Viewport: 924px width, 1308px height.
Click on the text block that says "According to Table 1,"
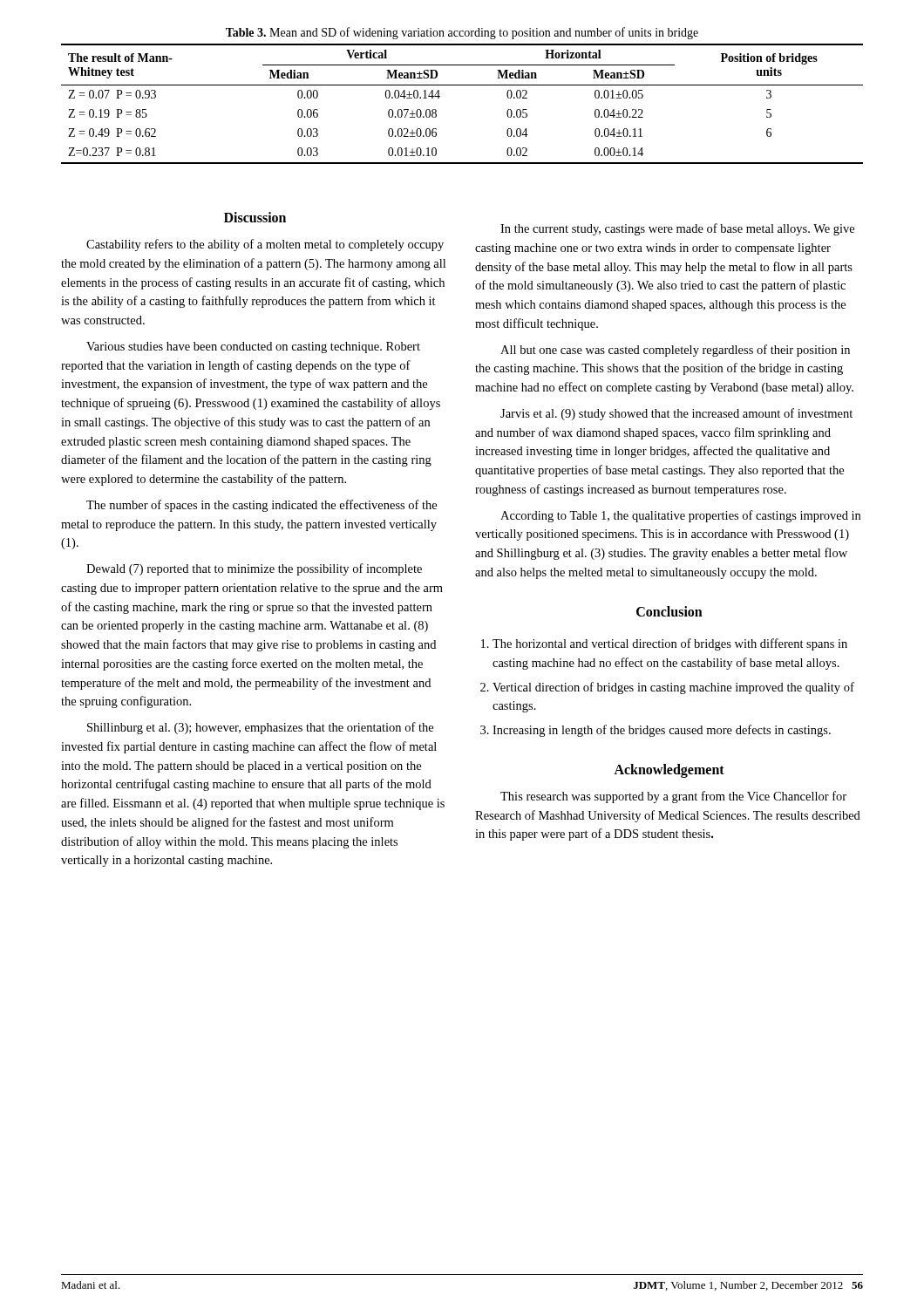(668, 543)
